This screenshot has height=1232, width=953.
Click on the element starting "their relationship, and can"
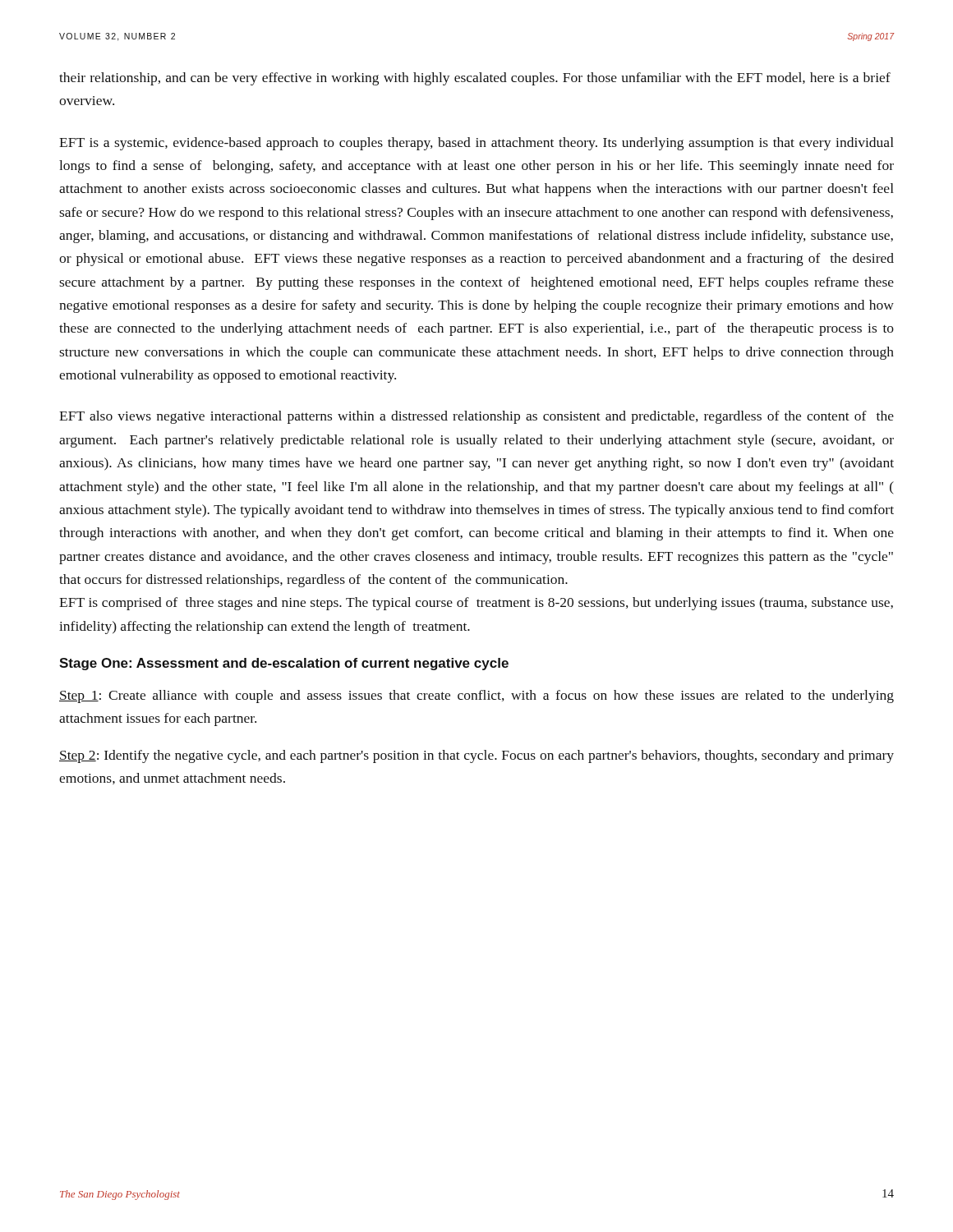[476, 89]
